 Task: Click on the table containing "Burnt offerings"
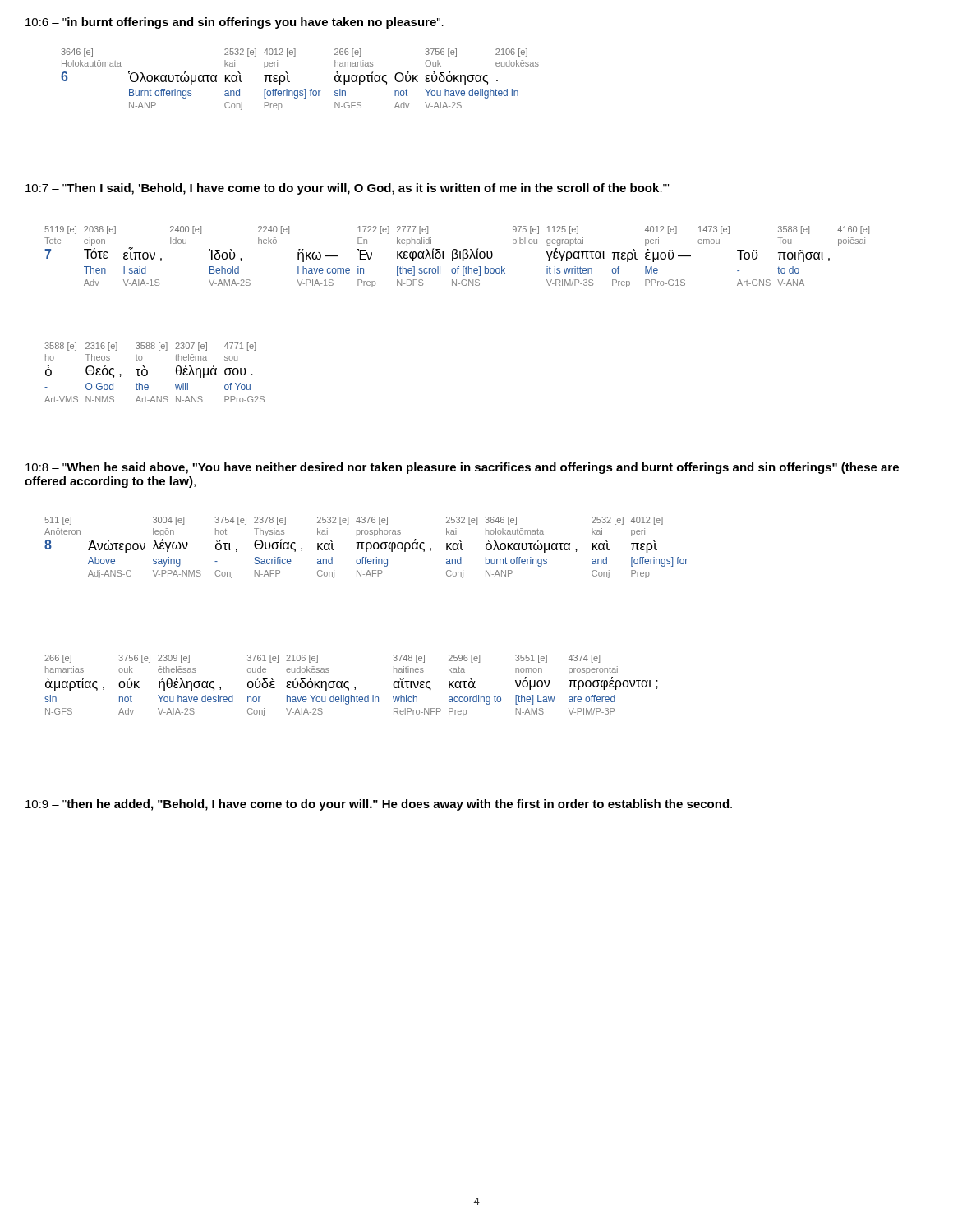pyautogui.click(x=485, y=78)
